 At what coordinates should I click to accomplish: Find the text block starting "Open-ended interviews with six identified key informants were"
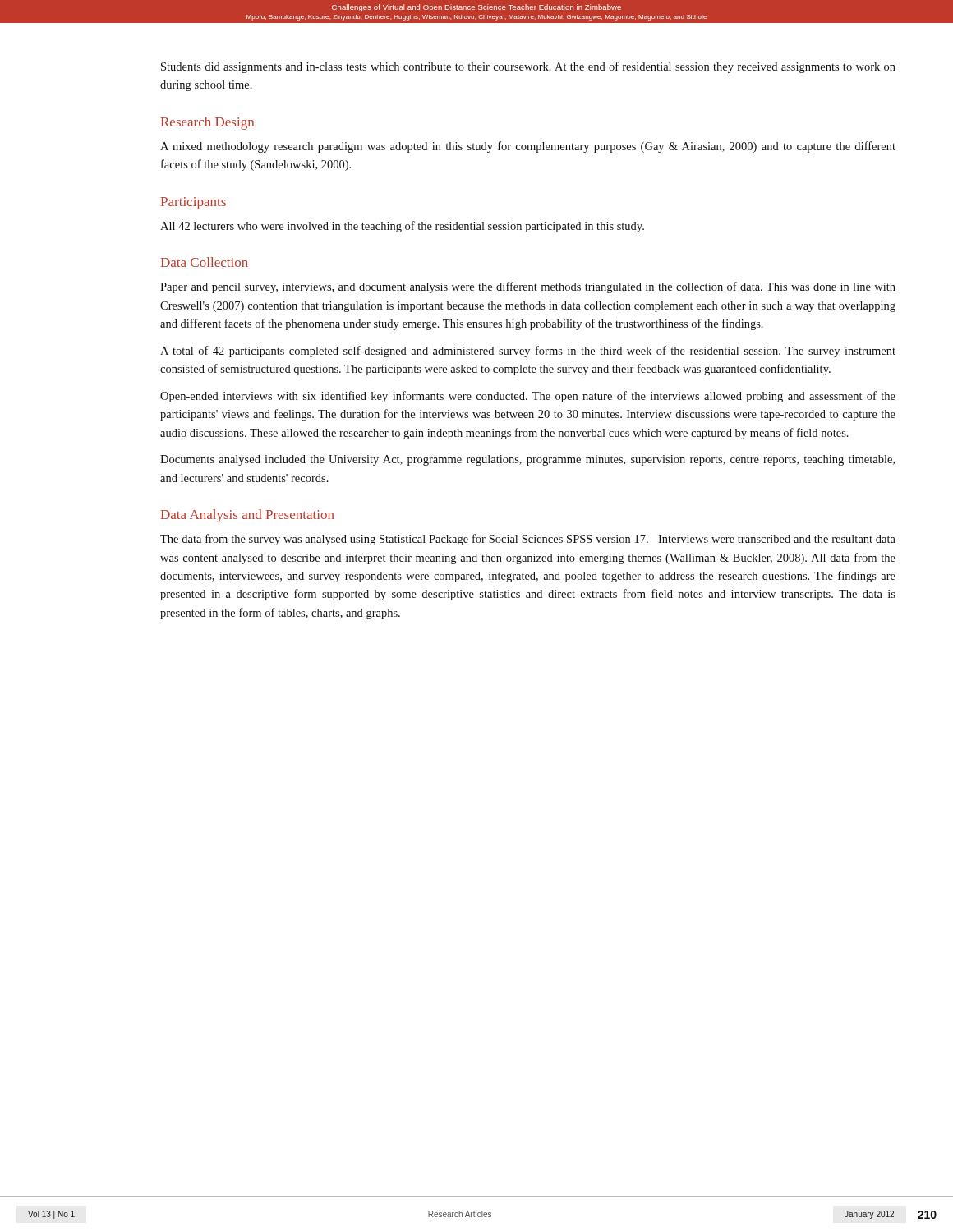coord(528,414)
